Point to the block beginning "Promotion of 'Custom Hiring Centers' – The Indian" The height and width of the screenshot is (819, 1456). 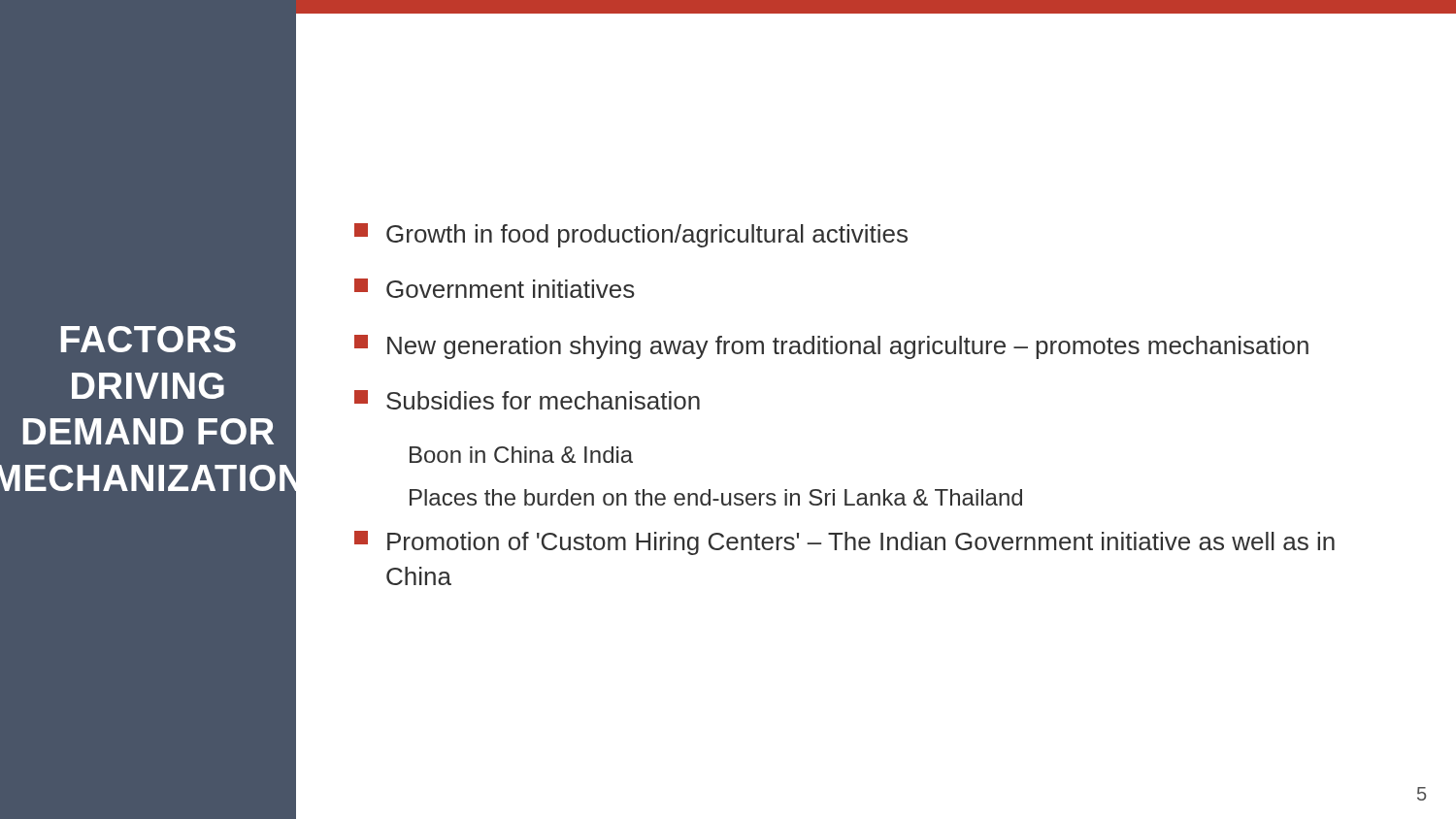pyautogui.click(x=876, y=559)
